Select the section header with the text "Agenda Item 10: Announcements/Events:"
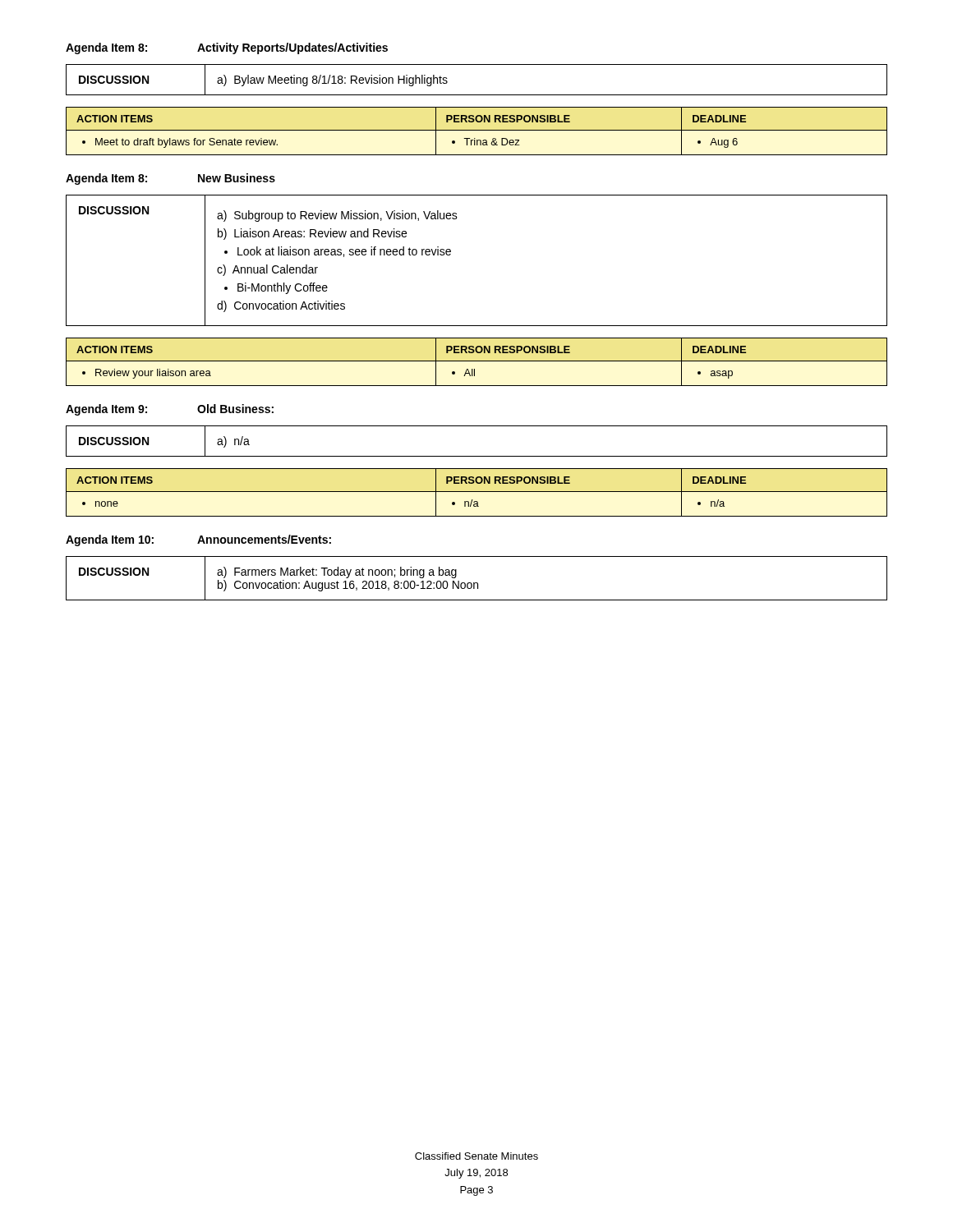 coord(199,540)
